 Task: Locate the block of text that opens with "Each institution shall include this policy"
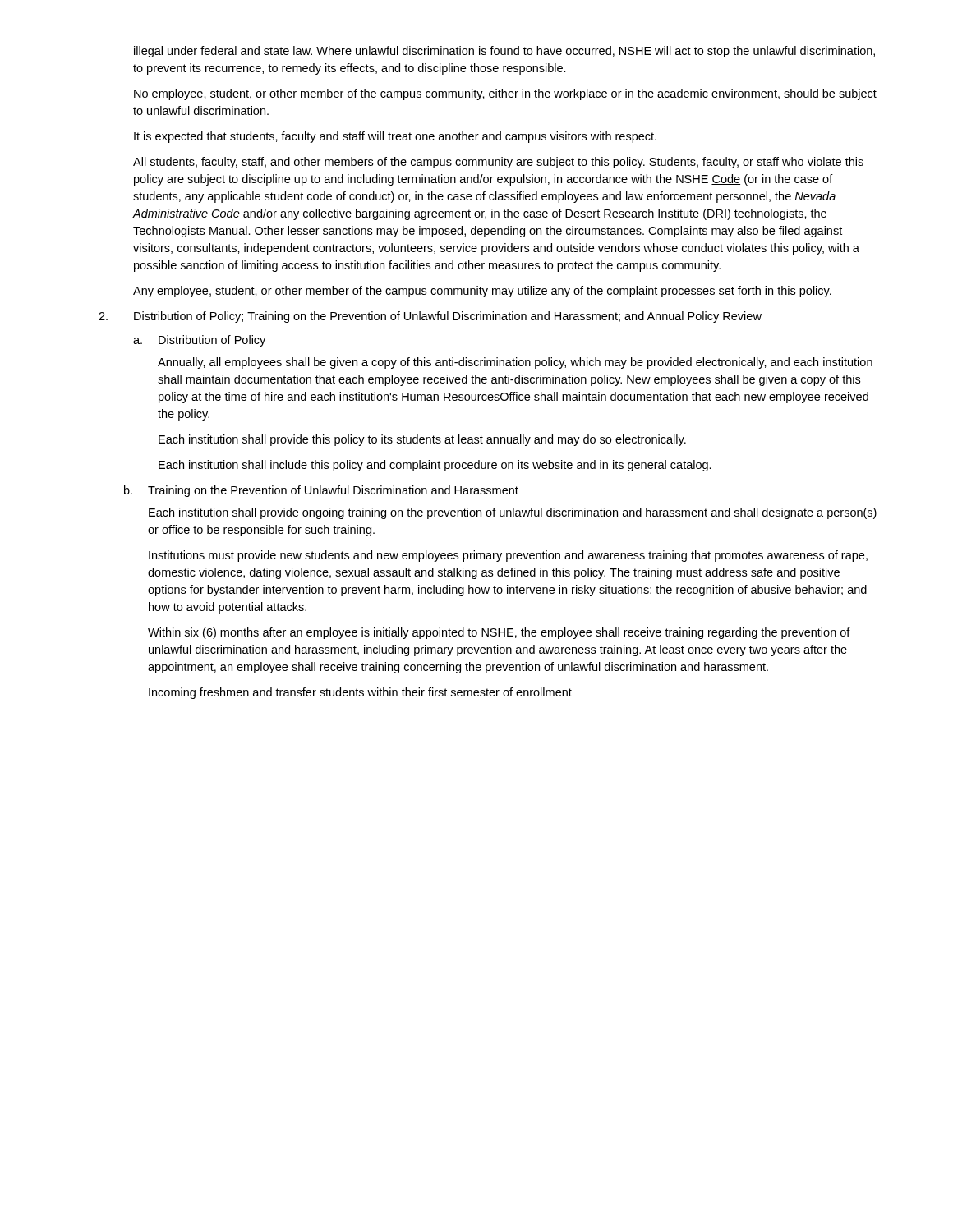tap(518, 466)
